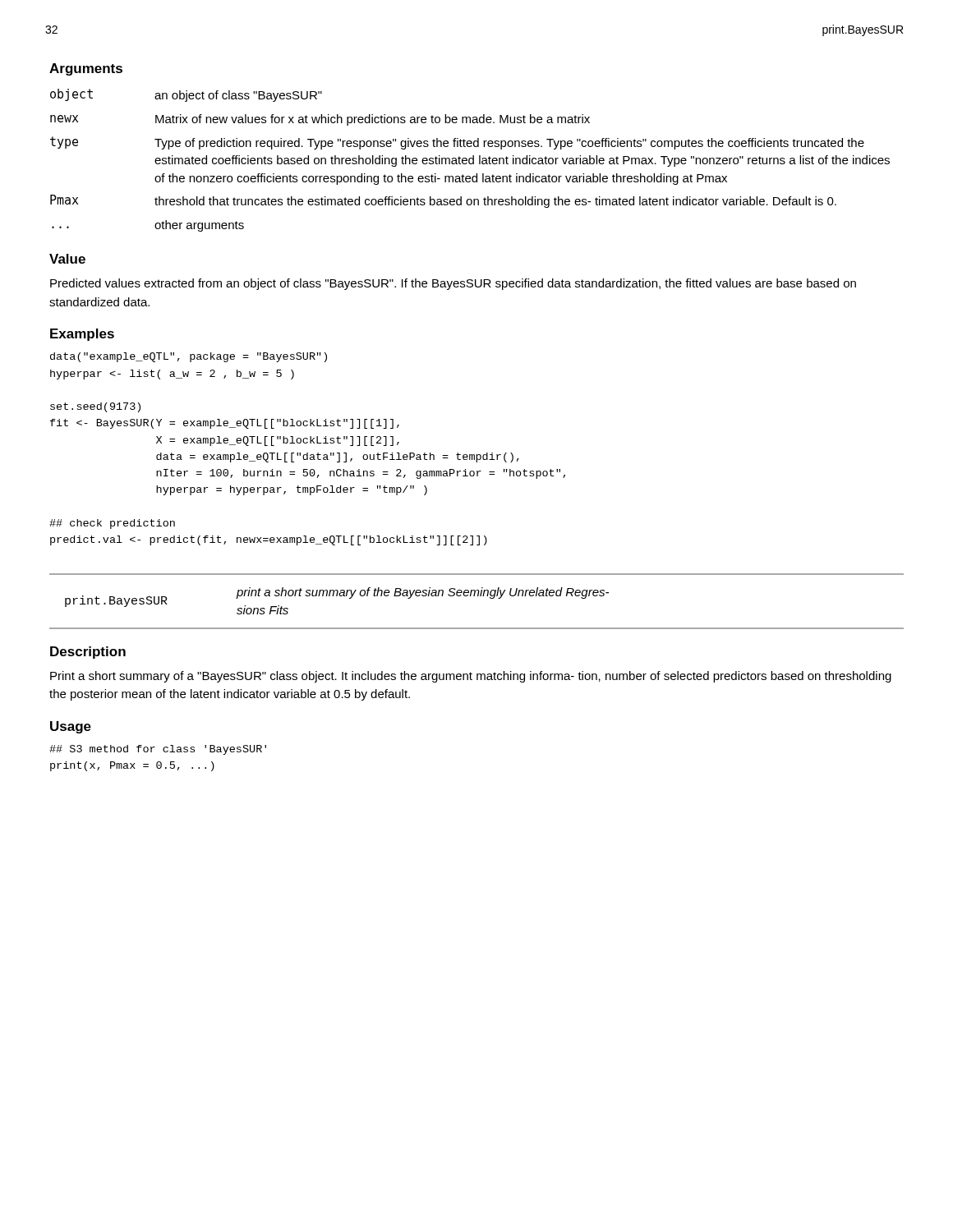Locate the block of text that opens with "print a short summary"
The height and width of the screenshot is (1232, 953).
[423, 601]
